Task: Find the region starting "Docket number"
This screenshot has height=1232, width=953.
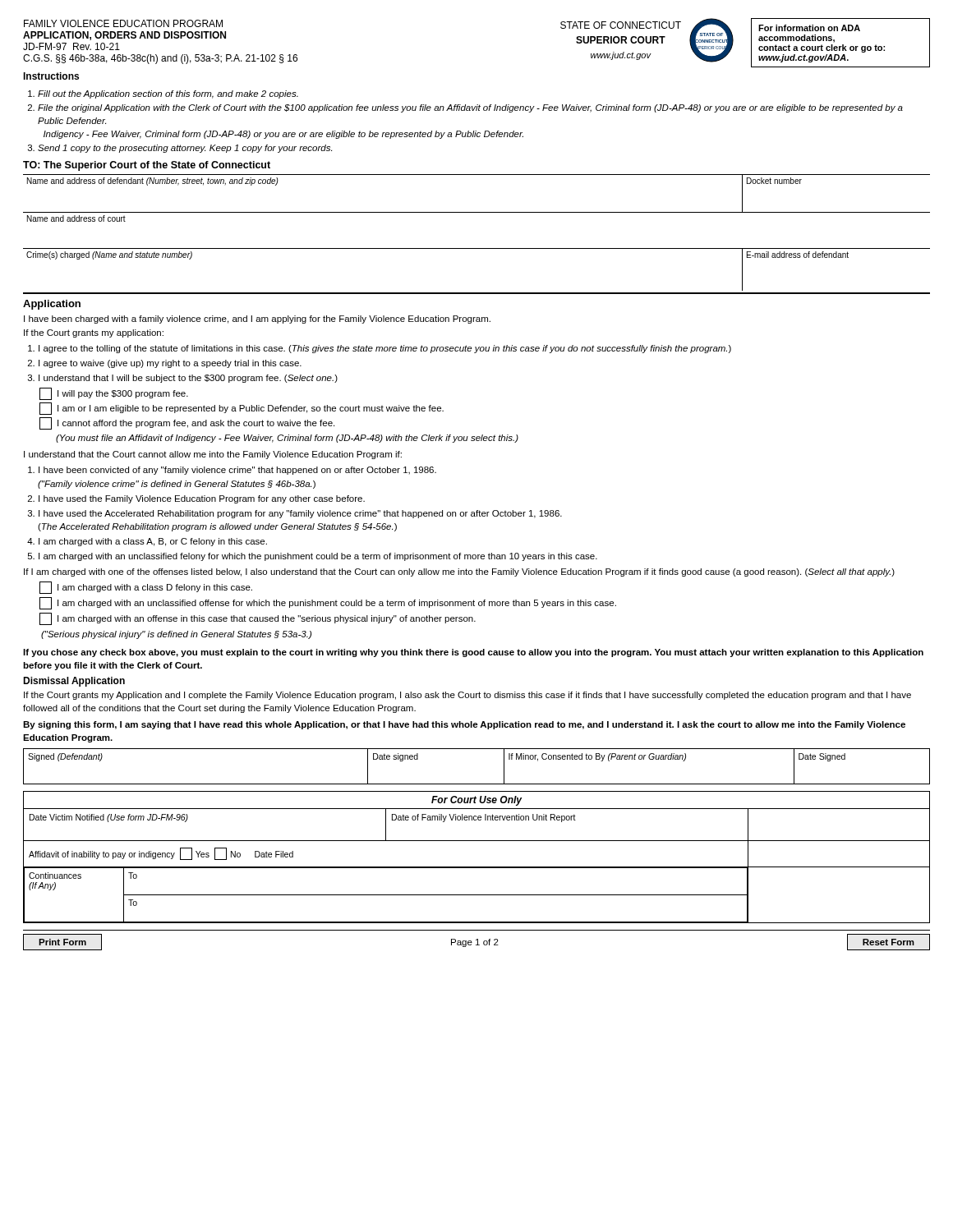Action: (774, 181)
